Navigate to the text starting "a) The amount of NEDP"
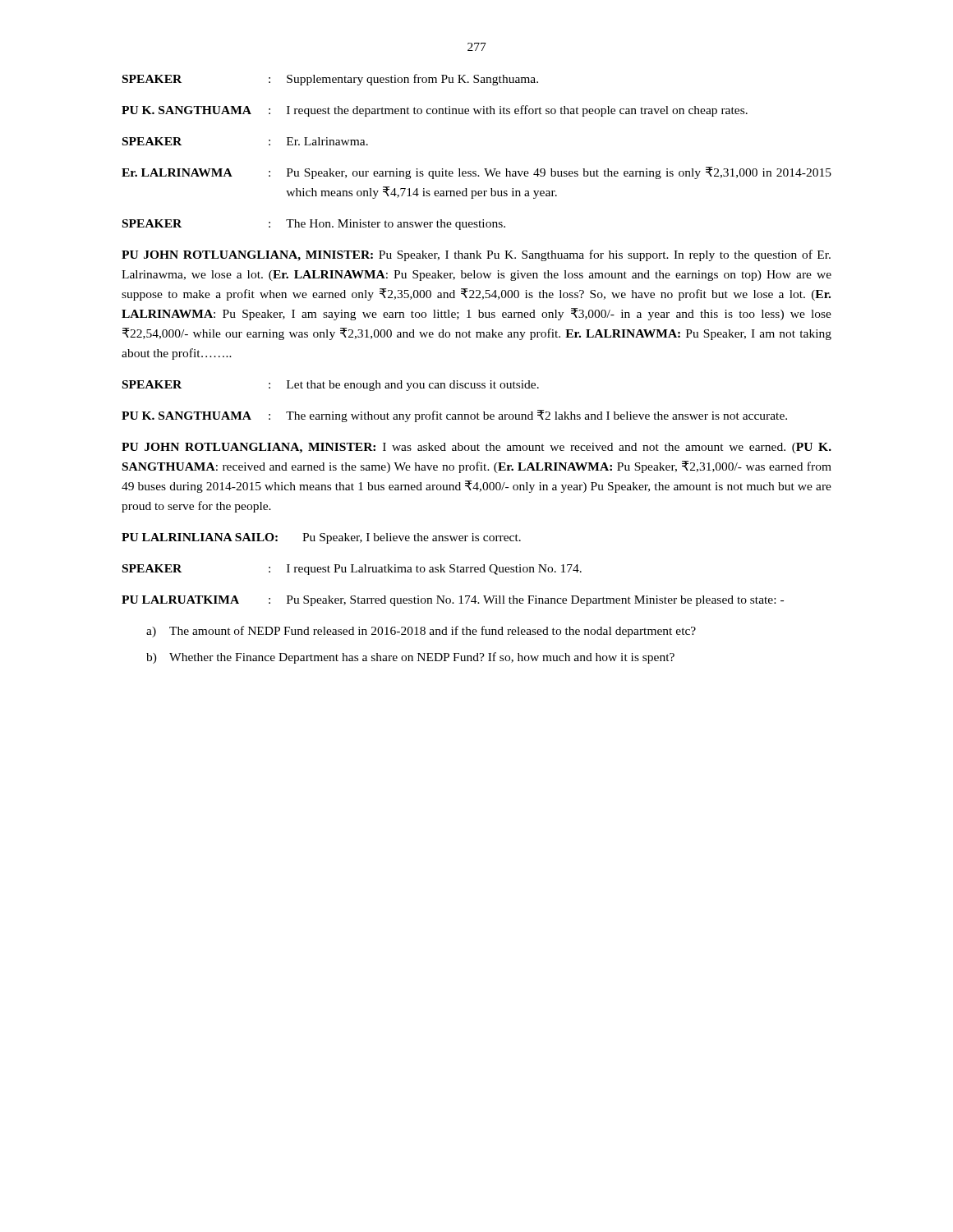 (x=489, y=631)
